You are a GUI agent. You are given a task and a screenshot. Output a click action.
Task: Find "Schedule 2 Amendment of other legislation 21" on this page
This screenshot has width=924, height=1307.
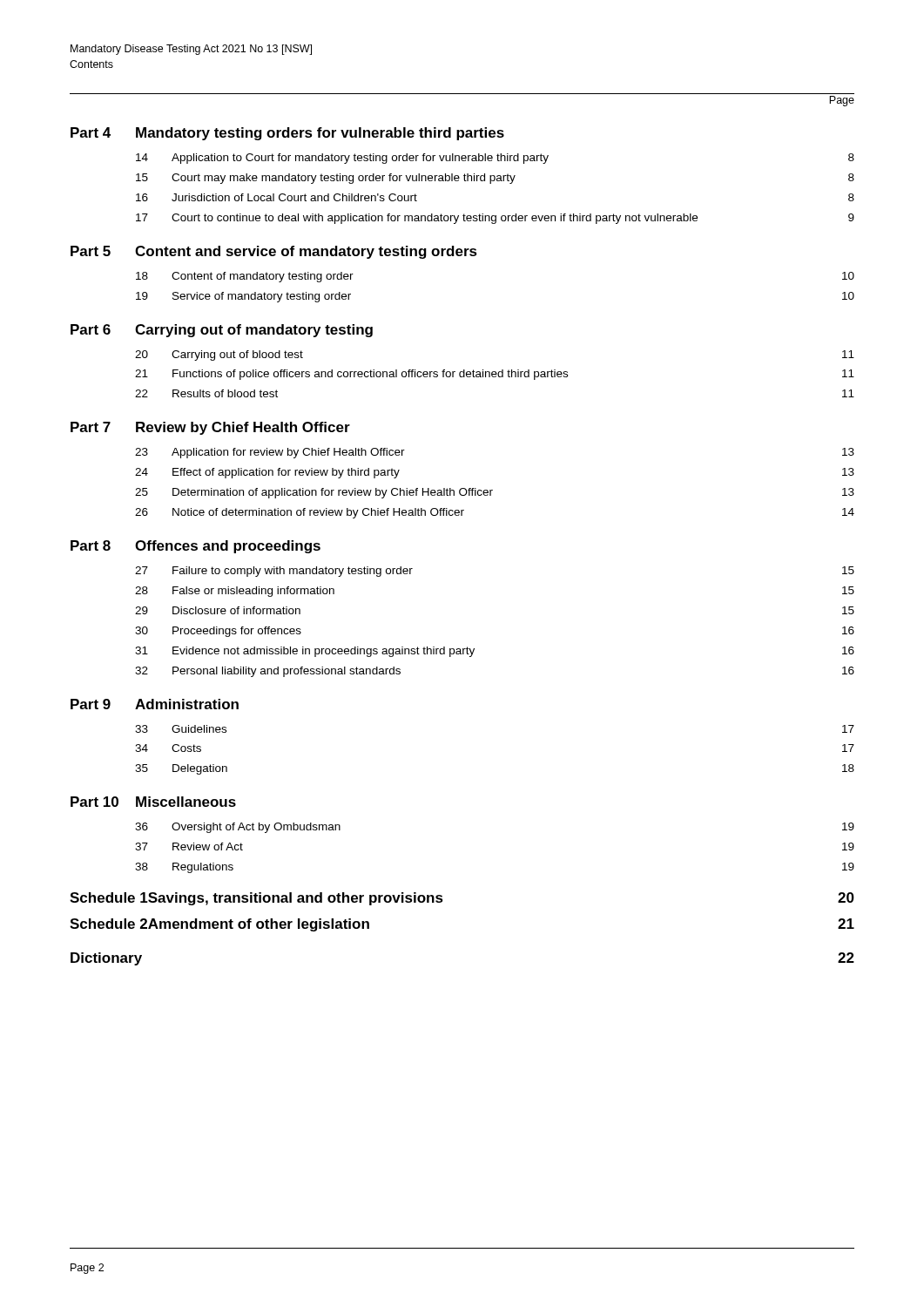(x=216, y=925)
